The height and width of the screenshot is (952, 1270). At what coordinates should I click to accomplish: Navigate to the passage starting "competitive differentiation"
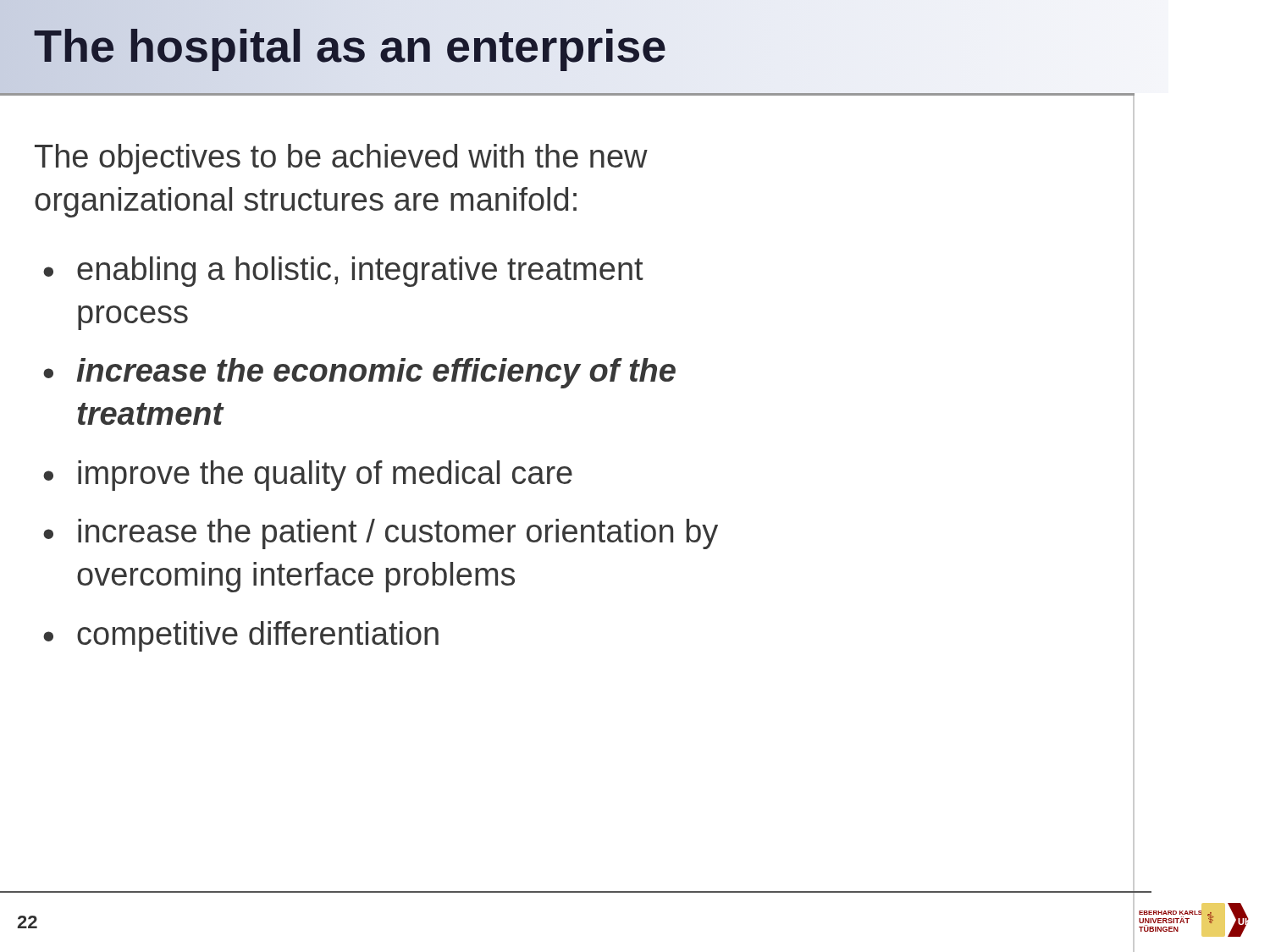258,634
